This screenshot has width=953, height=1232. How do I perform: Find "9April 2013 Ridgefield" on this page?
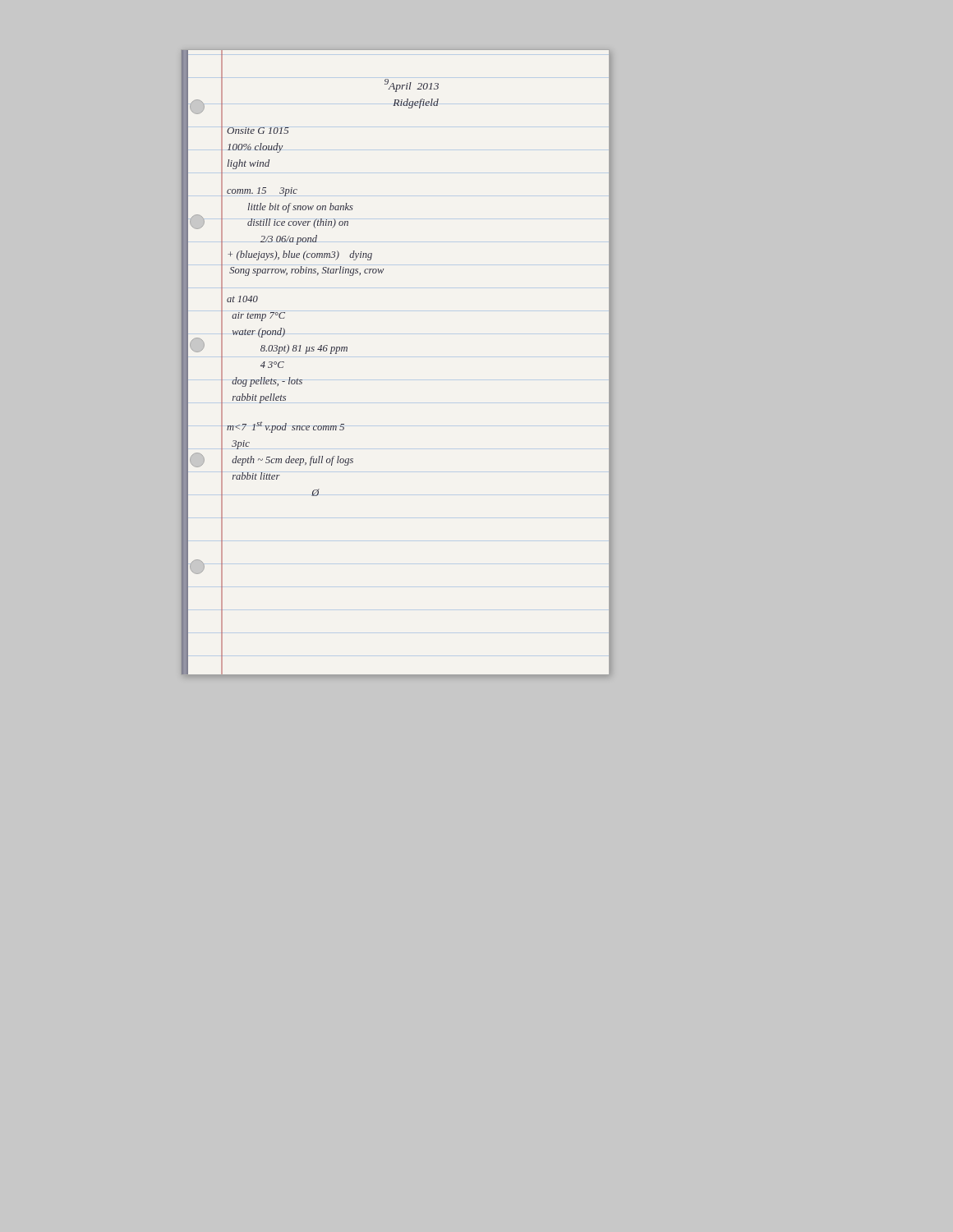tap(412, 92)
